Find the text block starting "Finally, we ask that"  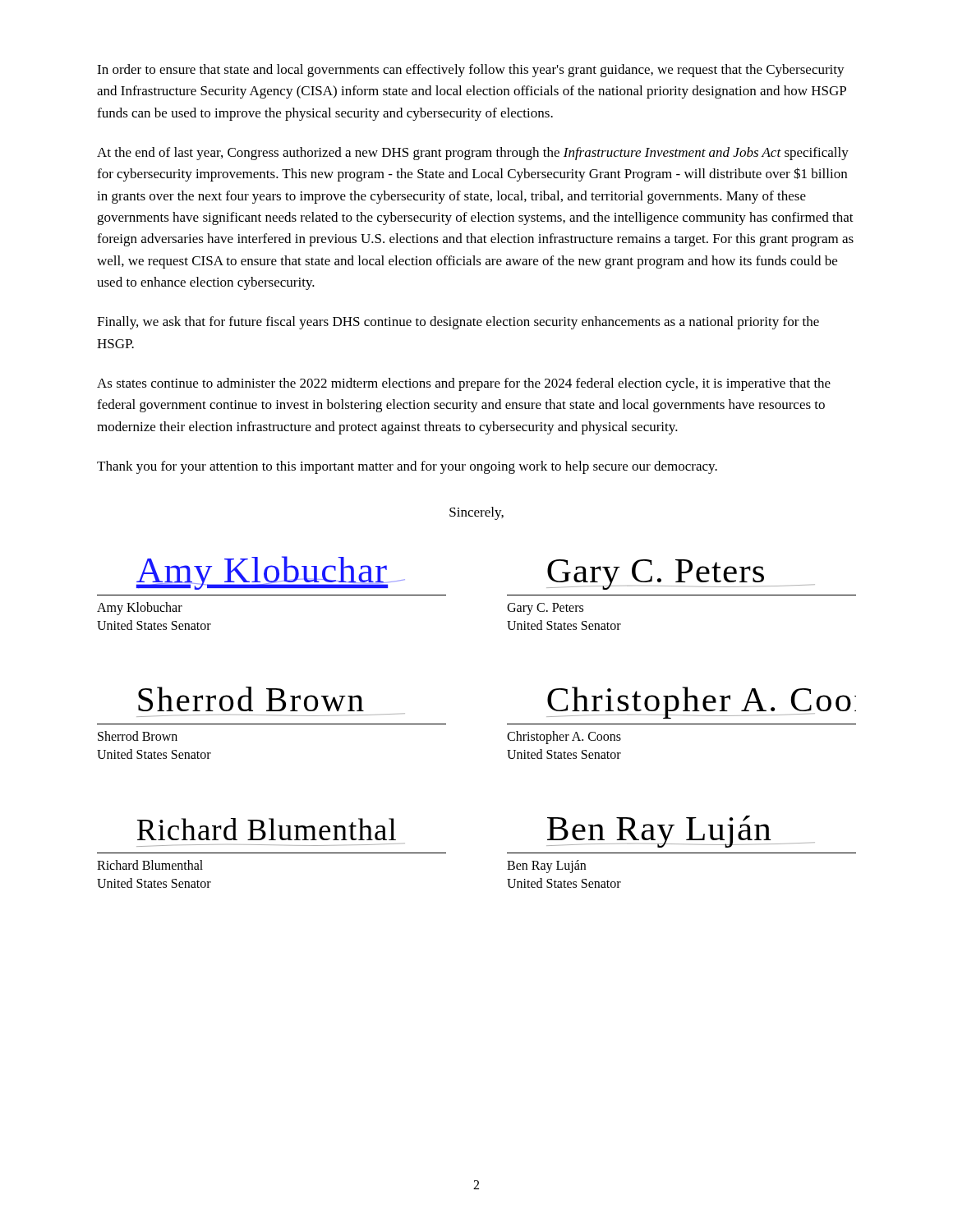[458, 333]
